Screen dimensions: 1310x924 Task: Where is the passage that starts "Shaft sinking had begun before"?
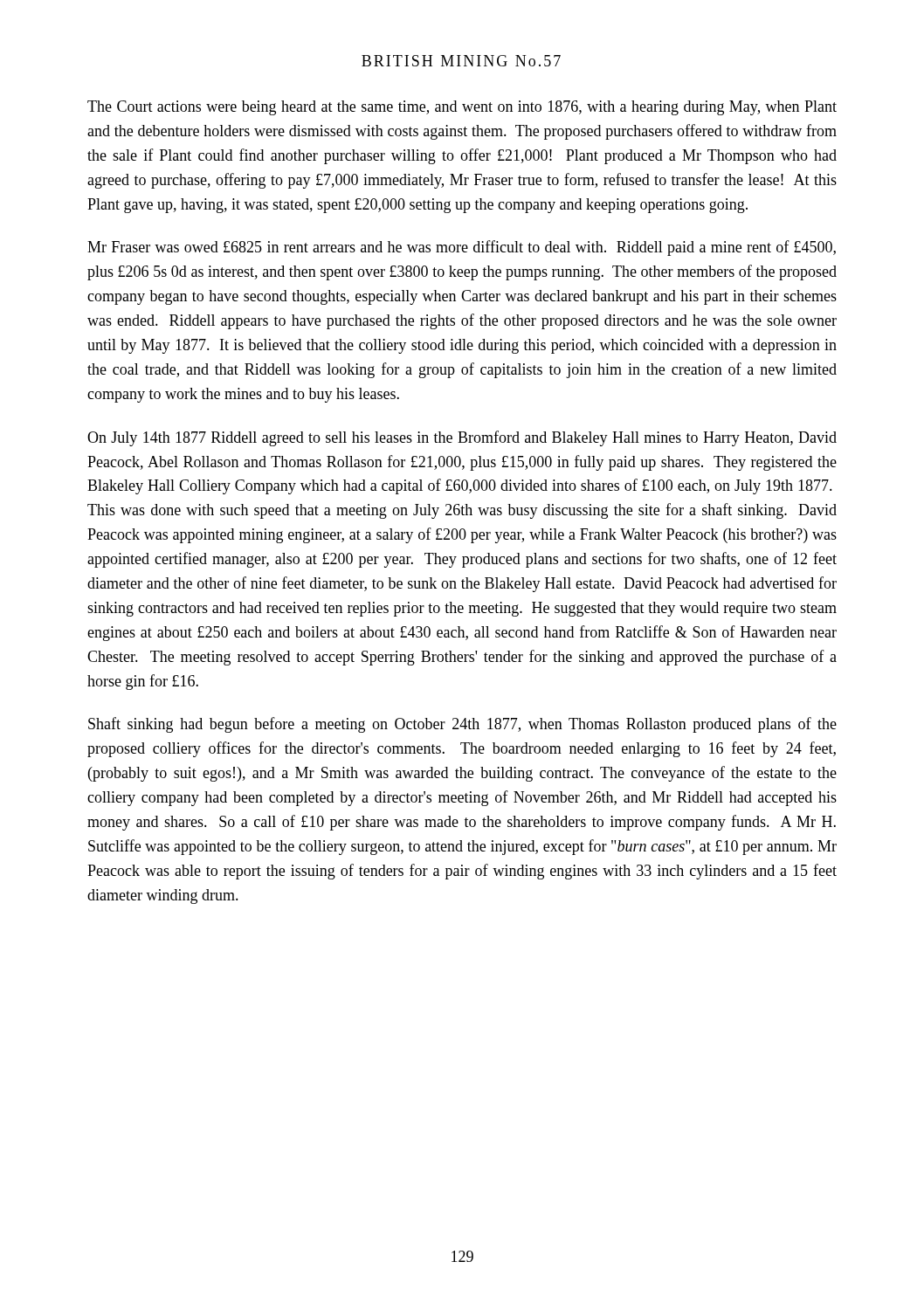[x=462, y=810]
